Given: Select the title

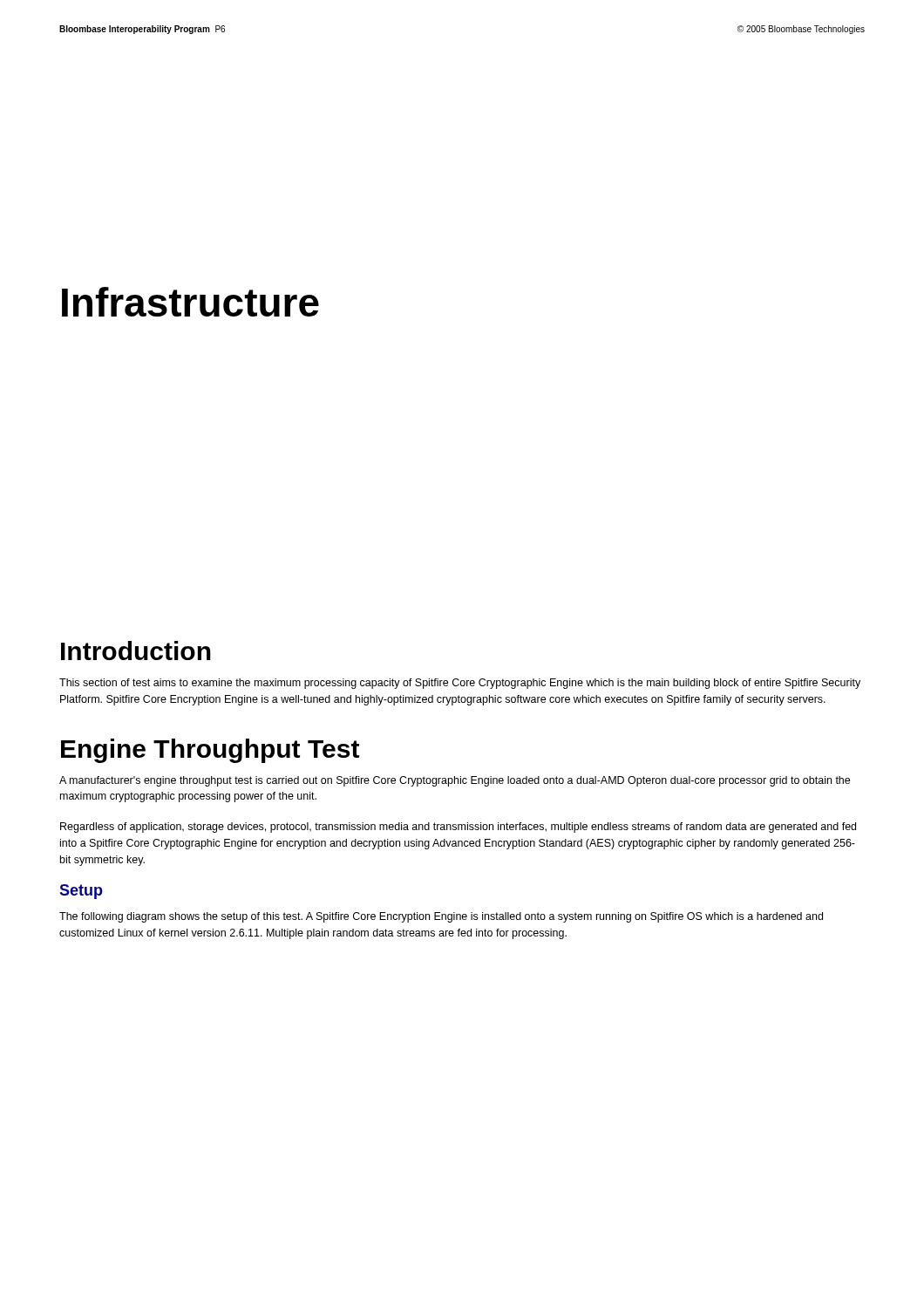Looking at the screenshot, I should click(x=190, y=303).
